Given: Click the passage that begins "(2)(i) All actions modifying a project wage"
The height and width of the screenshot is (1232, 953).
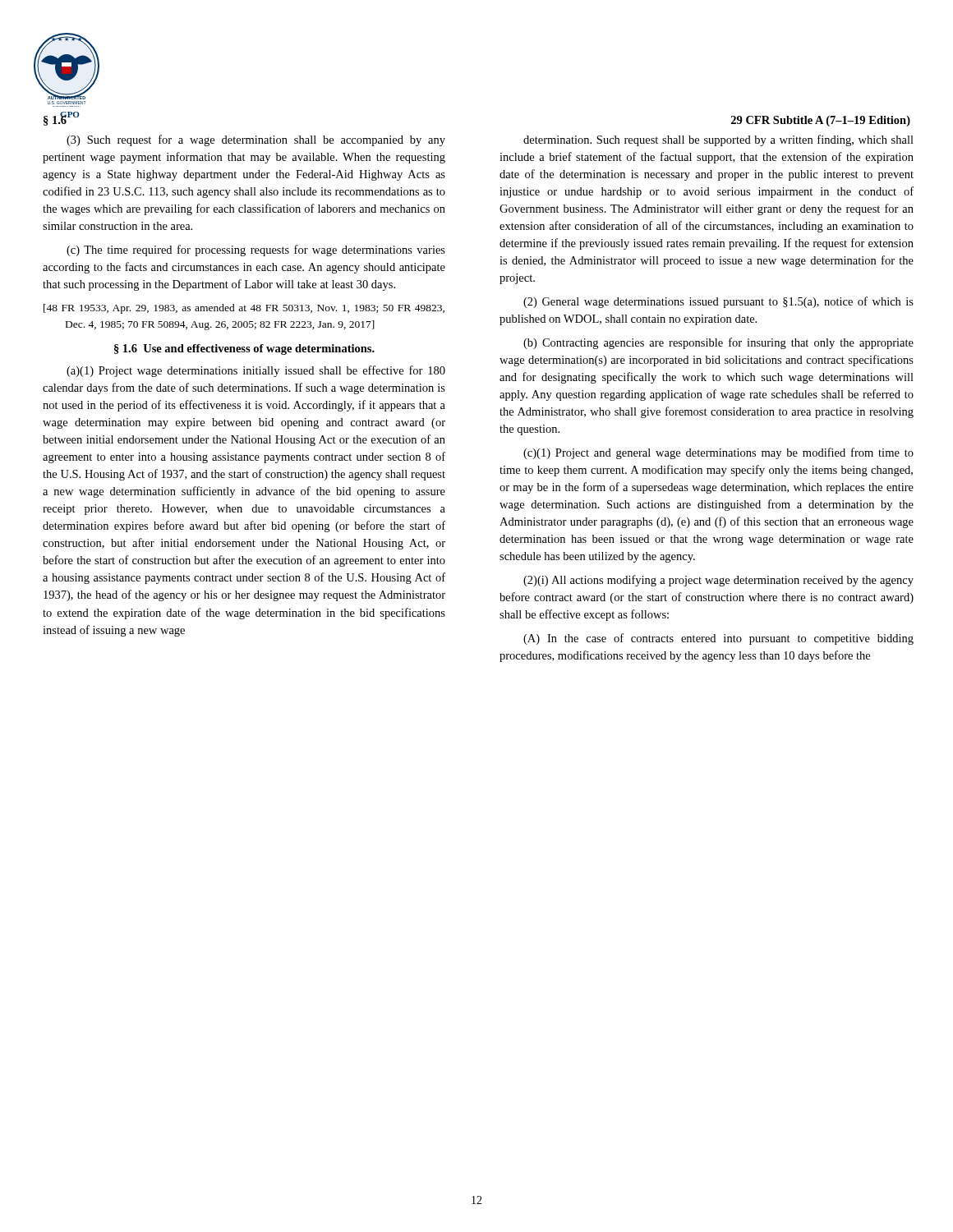Looking at the screenshot, I should click(x=707, y=598).
